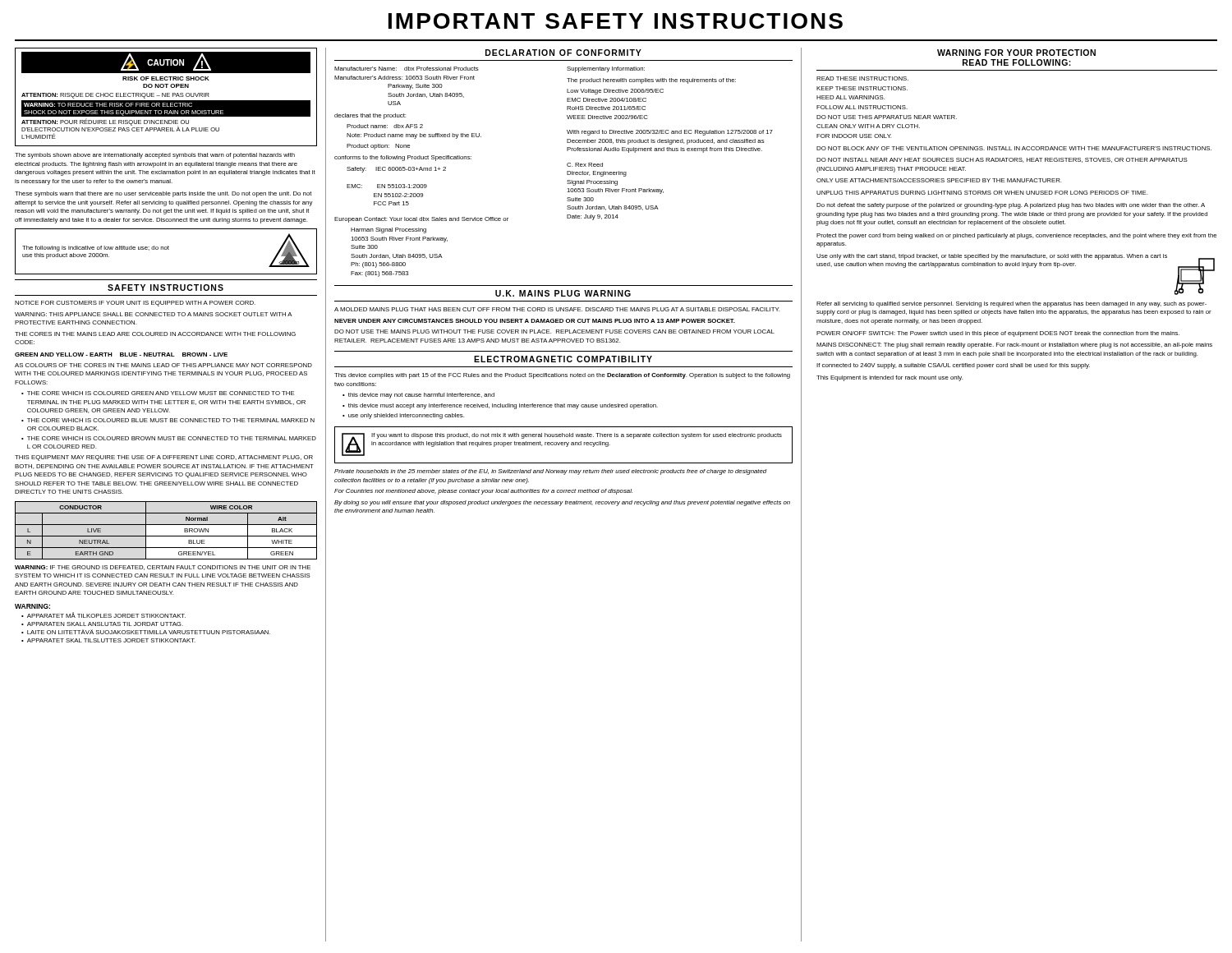The width and height of the screenshot is (1232, 953).
Task: Locate the text block that says "Use only with"
Action: (992, 260)
